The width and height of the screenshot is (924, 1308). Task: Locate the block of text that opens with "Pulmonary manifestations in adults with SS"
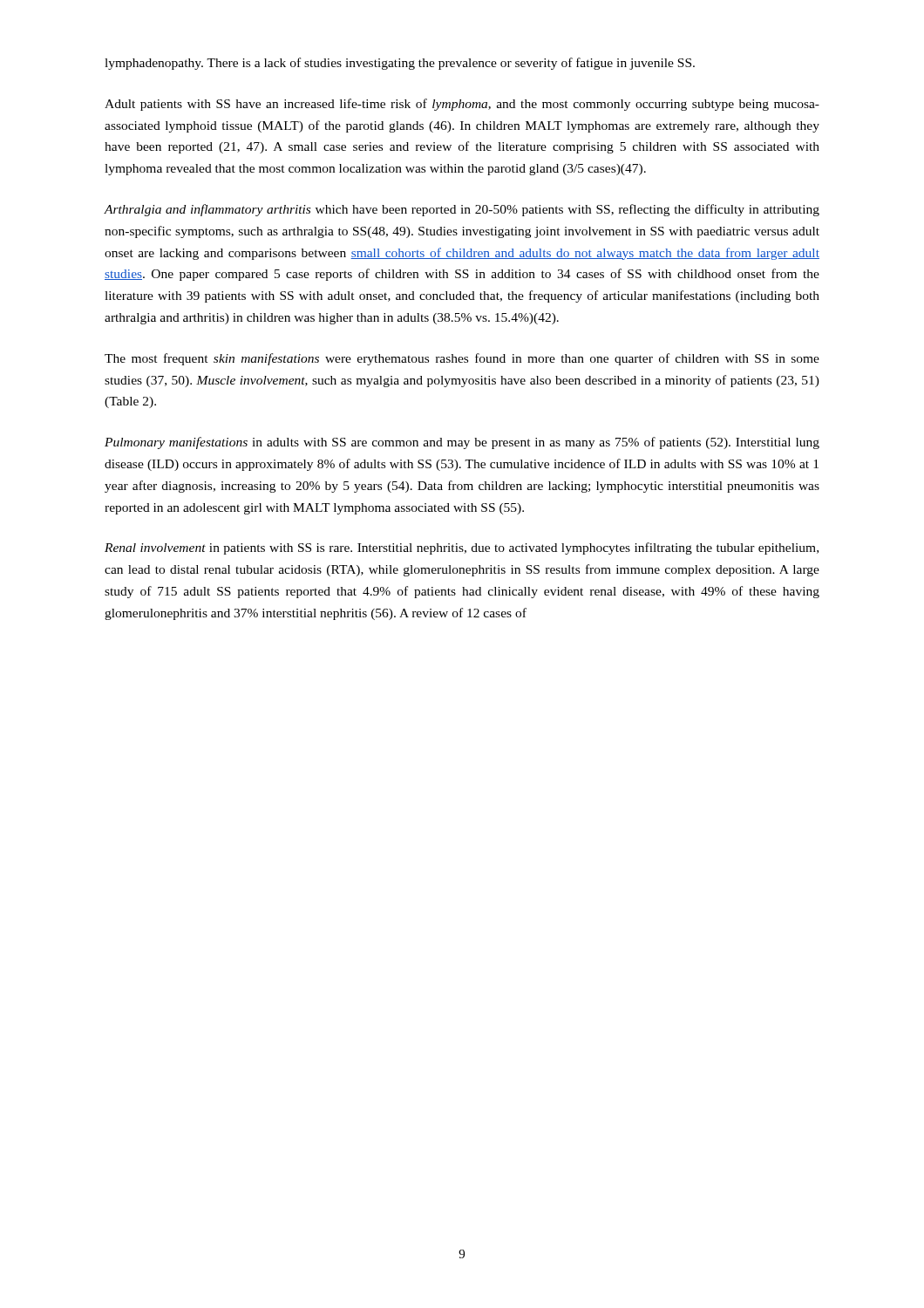click(x=462, y=475)
